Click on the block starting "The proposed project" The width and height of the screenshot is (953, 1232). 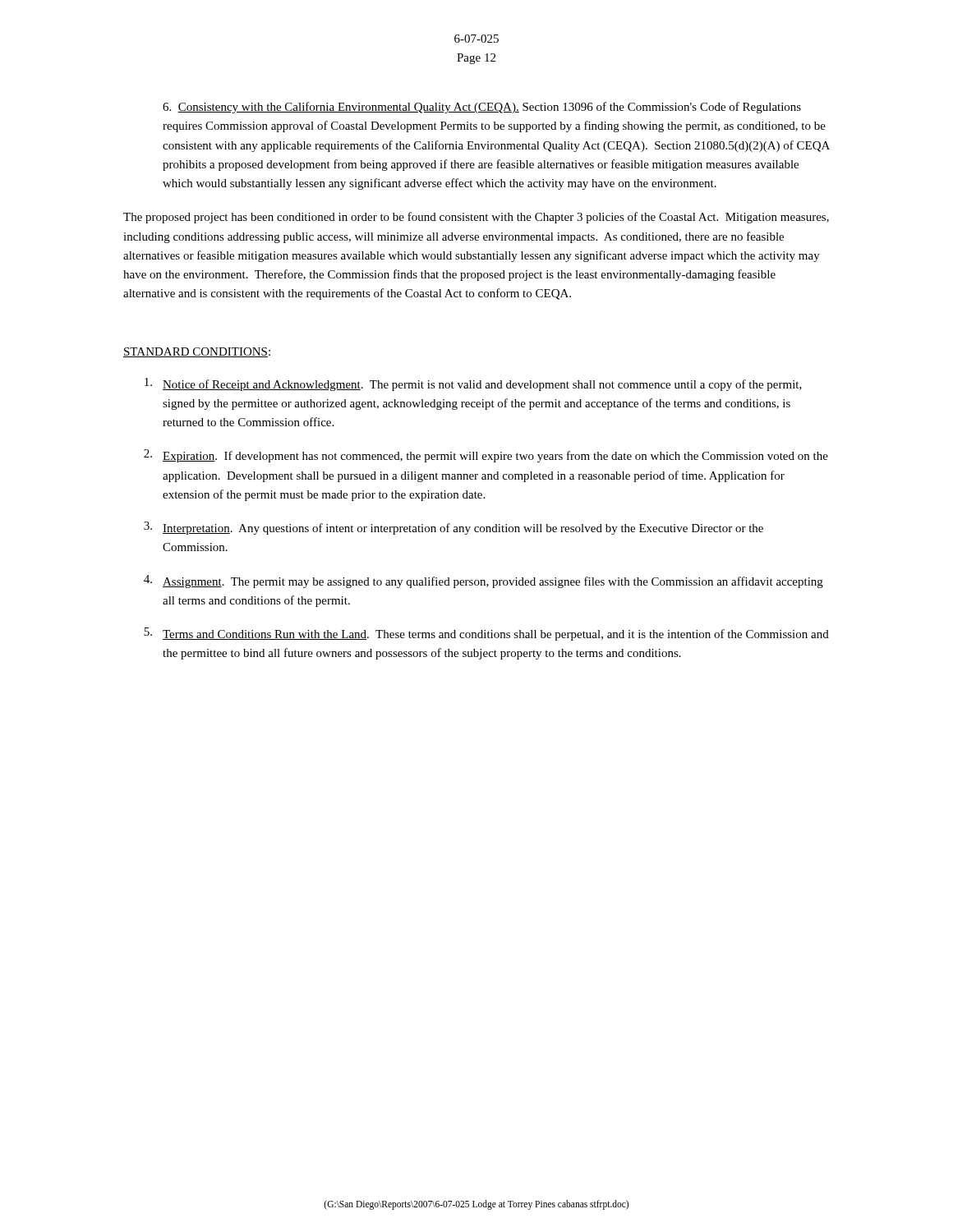(x=476, y=255)
